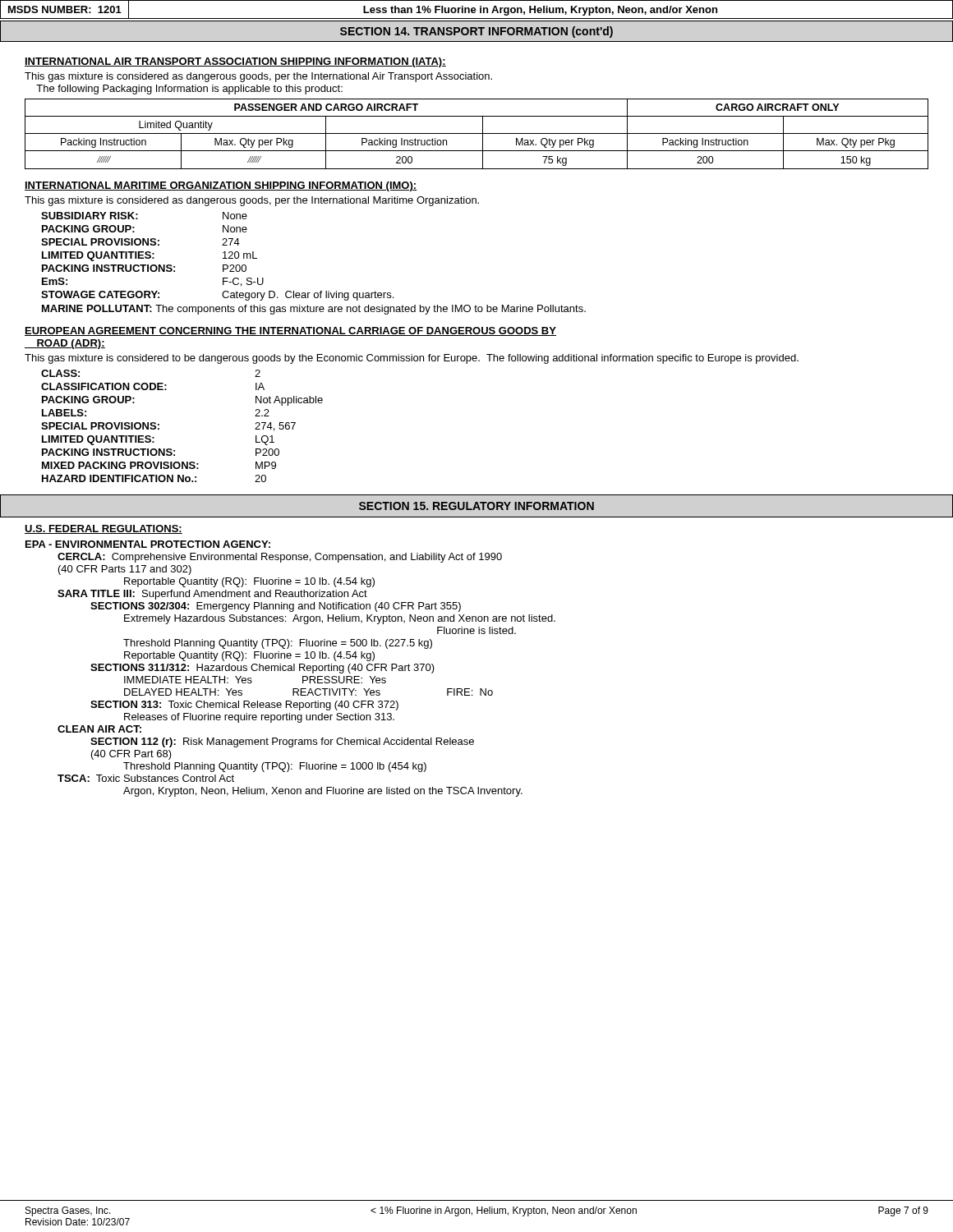Locate the text block that reads "CLASS:2 CLASSIFICATION CODE:IA PACKING GROUP:Not"
This screenshot has width=953, height=1232.
click(x=57, y=373)
